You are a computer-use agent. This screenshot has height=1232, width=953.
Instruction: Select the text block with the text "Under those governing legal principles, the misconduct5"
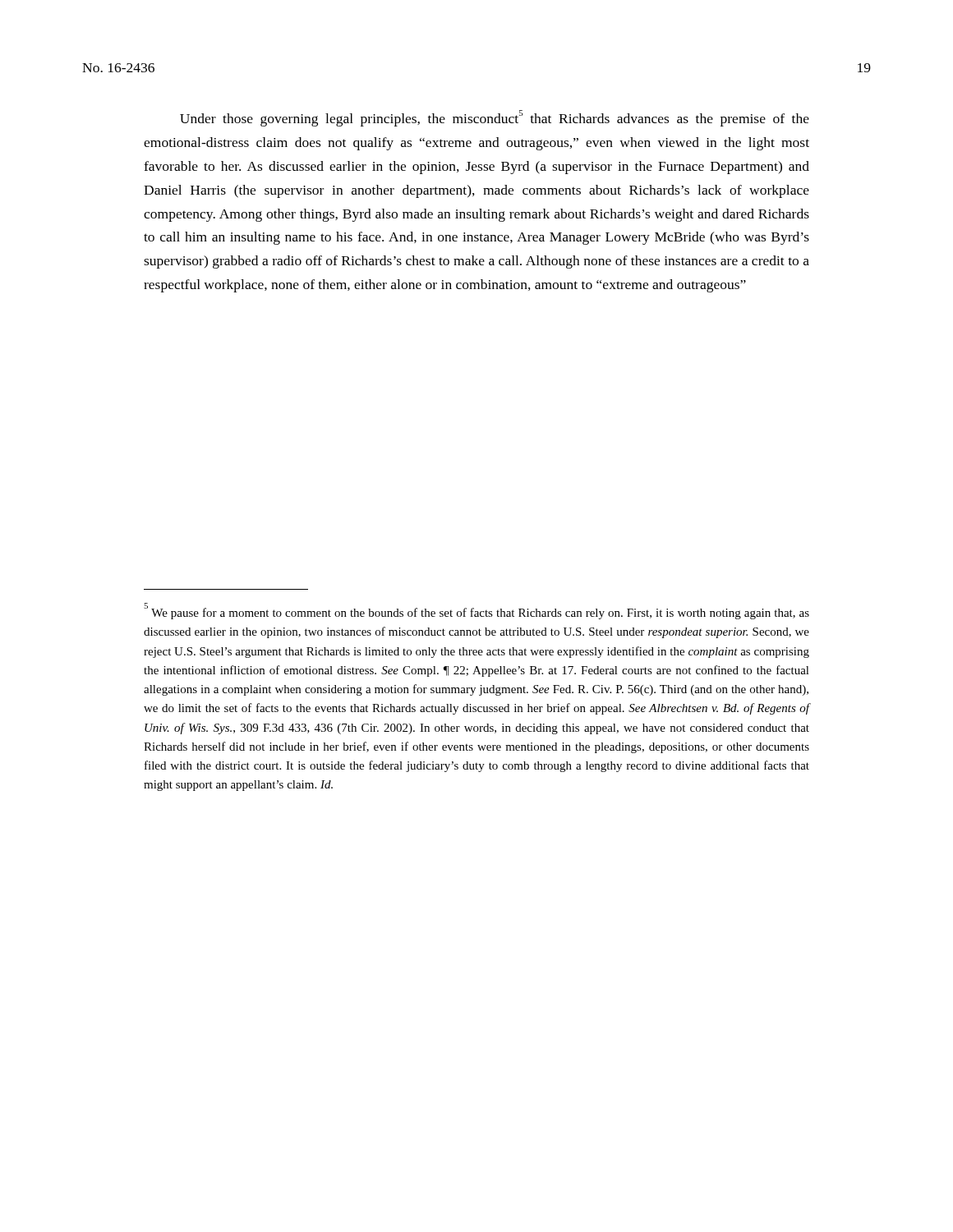476,202
